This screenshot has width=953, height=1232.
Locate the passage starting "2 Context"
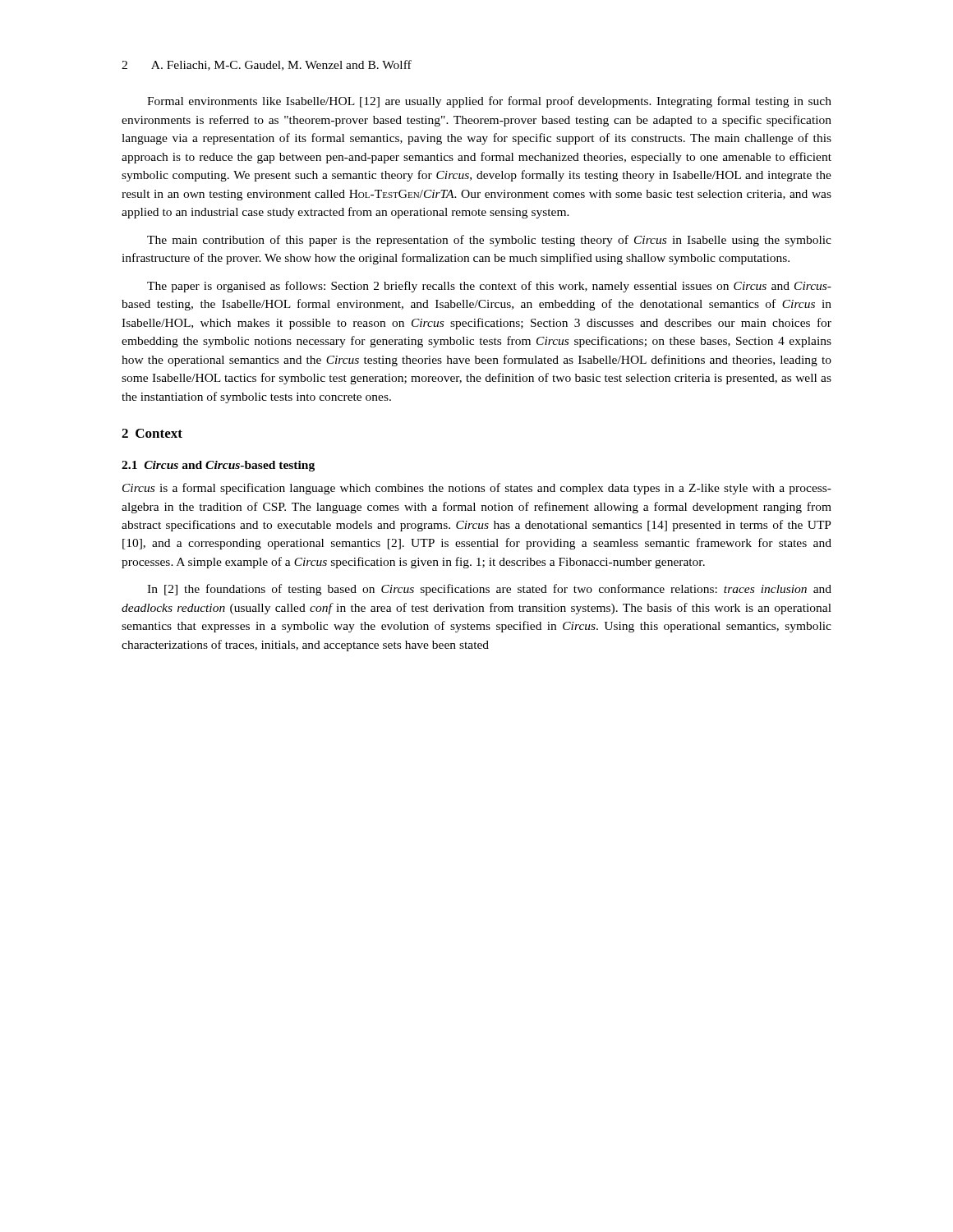pyautogui.click(x=152, y=433)
